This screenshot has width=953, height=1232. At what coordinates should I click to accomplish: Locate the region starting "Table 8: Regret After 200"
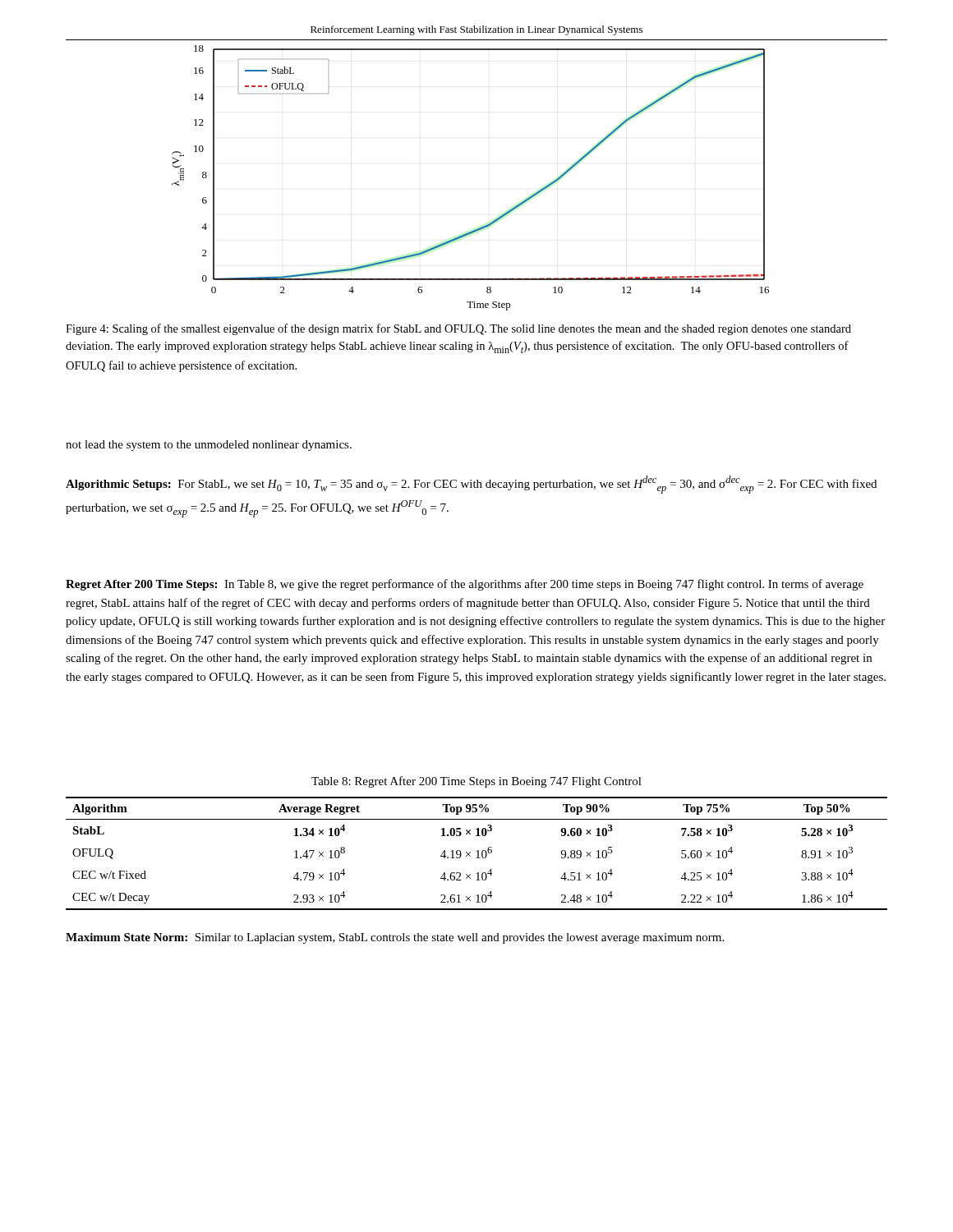476,781
